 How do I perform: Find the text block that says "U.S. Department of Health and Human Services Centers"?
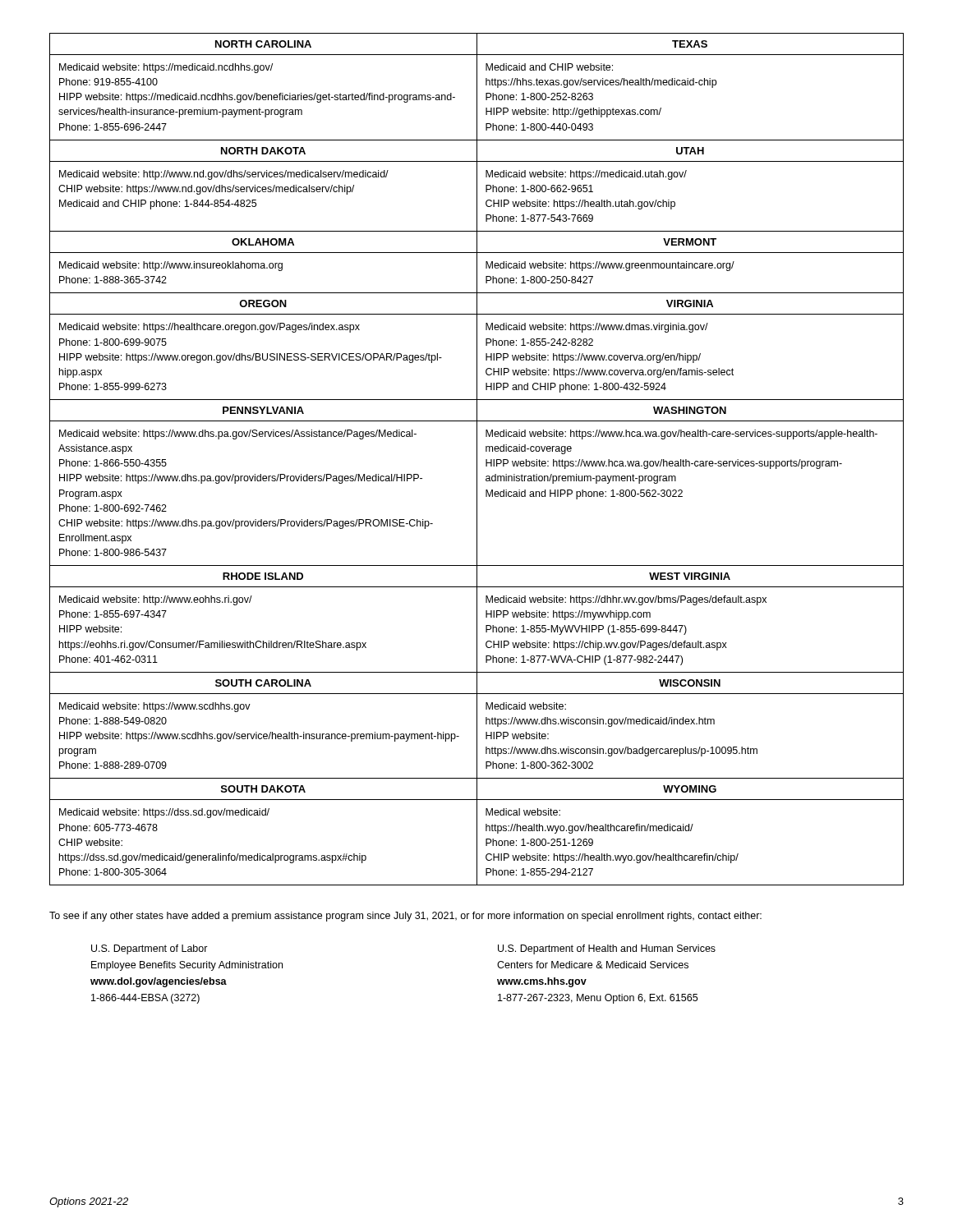tap(606, 973)
